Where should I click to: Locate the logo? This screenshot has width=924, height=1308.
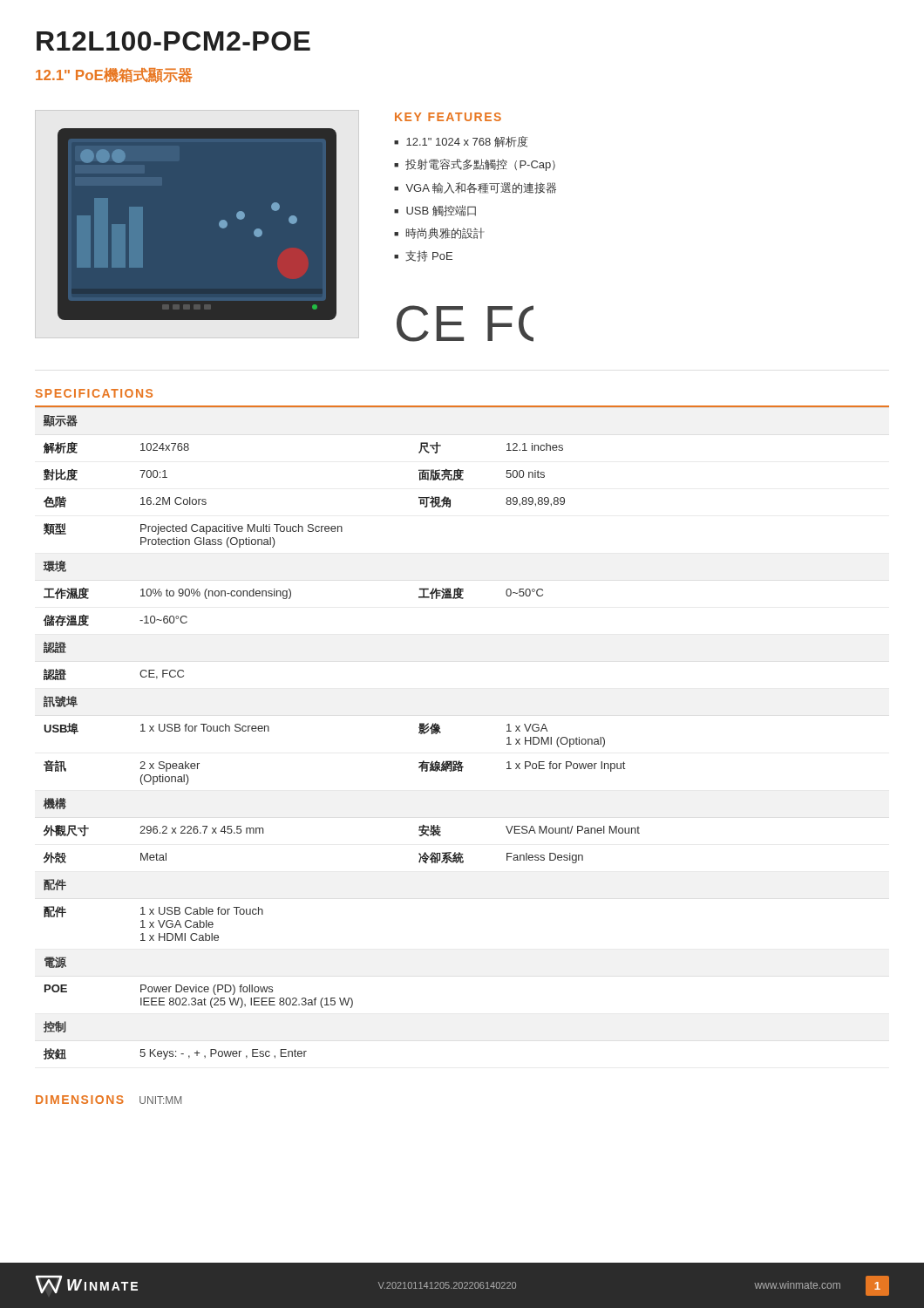[x=642, y=322]
